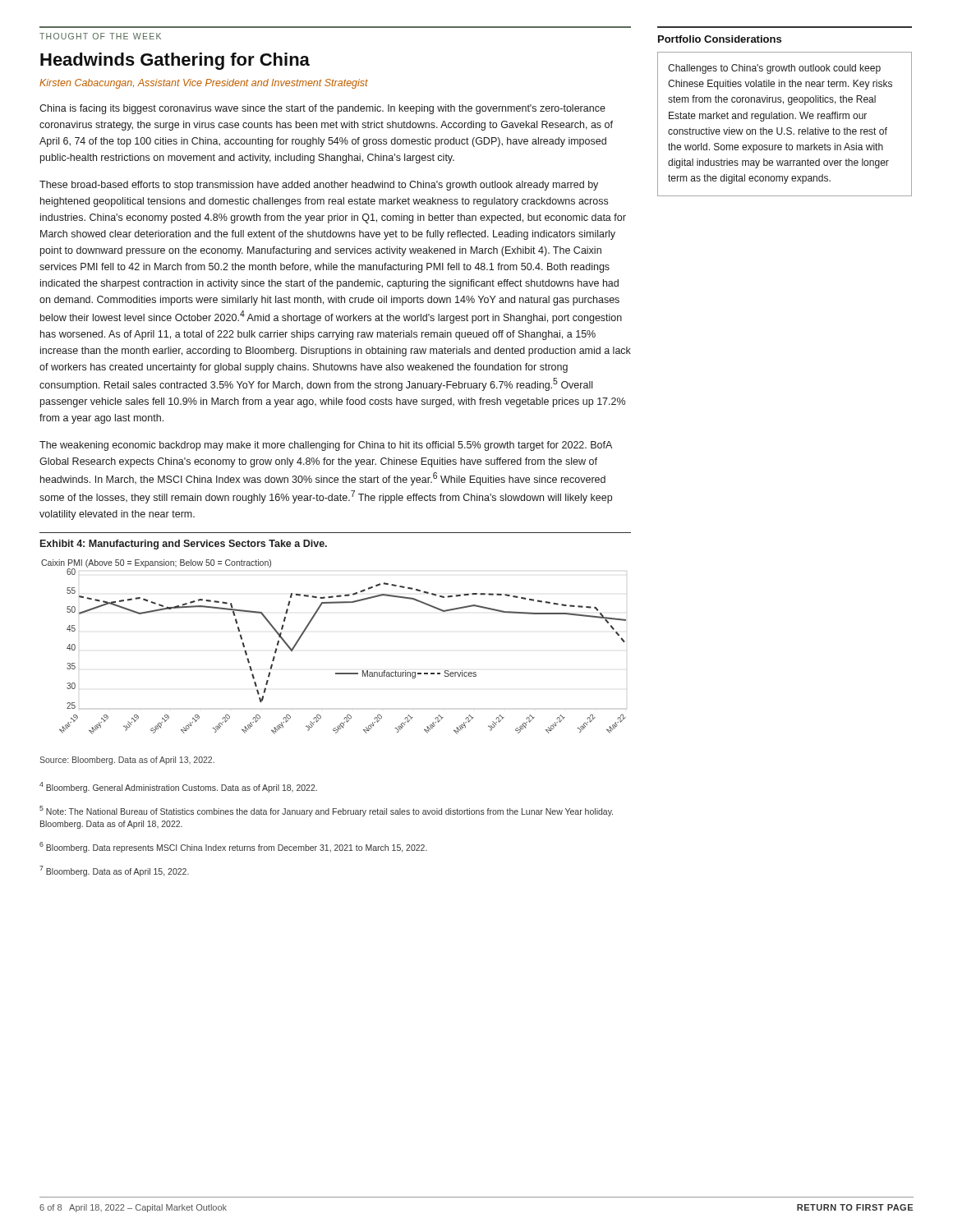Screen dimensions: 1232x953
Task: Navigate to the text block starting "Challenges to China's growth outlook could keep Chinese"
Action: (x=785, y=124)
